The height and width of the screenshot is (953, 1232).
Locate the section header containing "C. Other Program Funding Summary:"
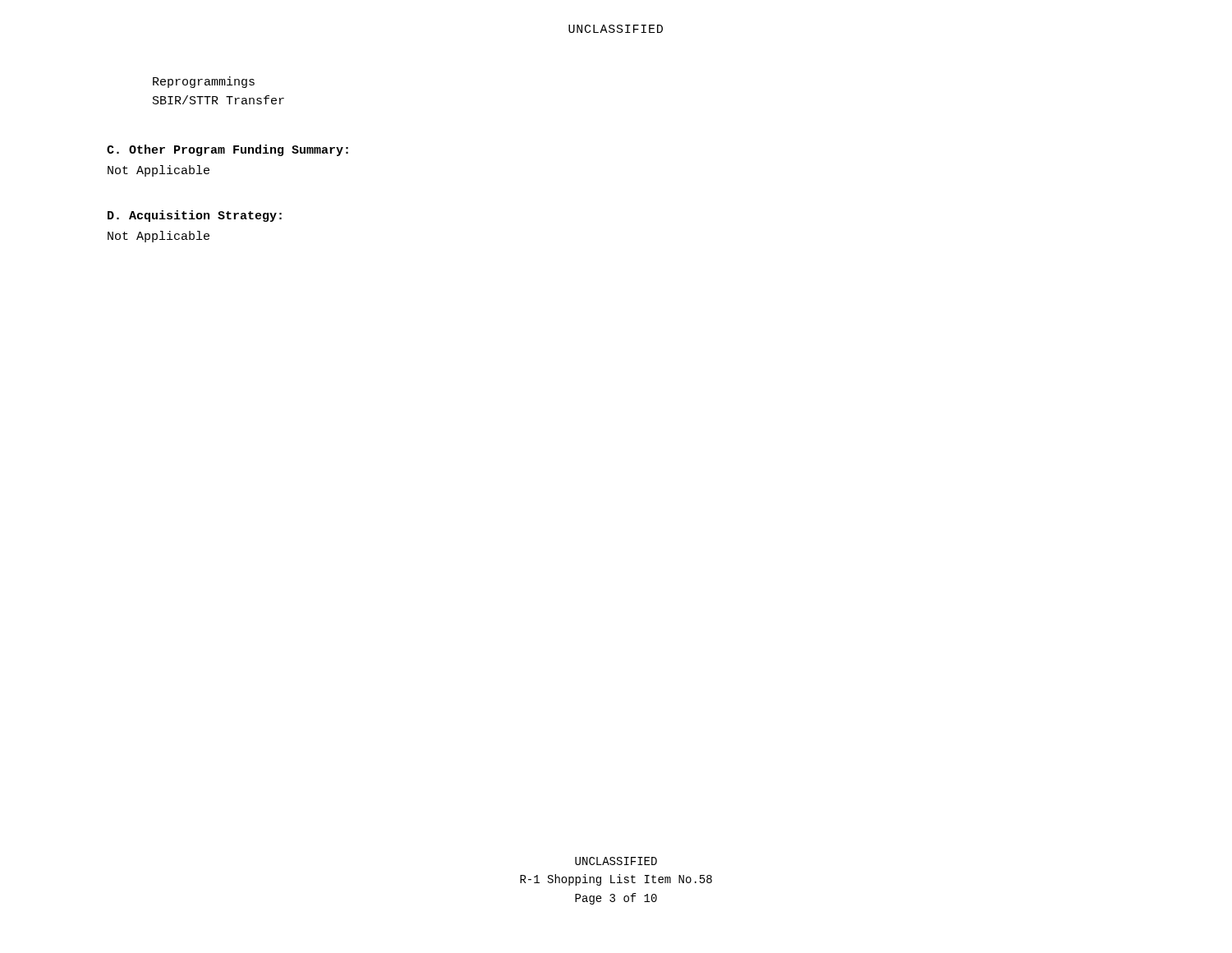point(229,151)
